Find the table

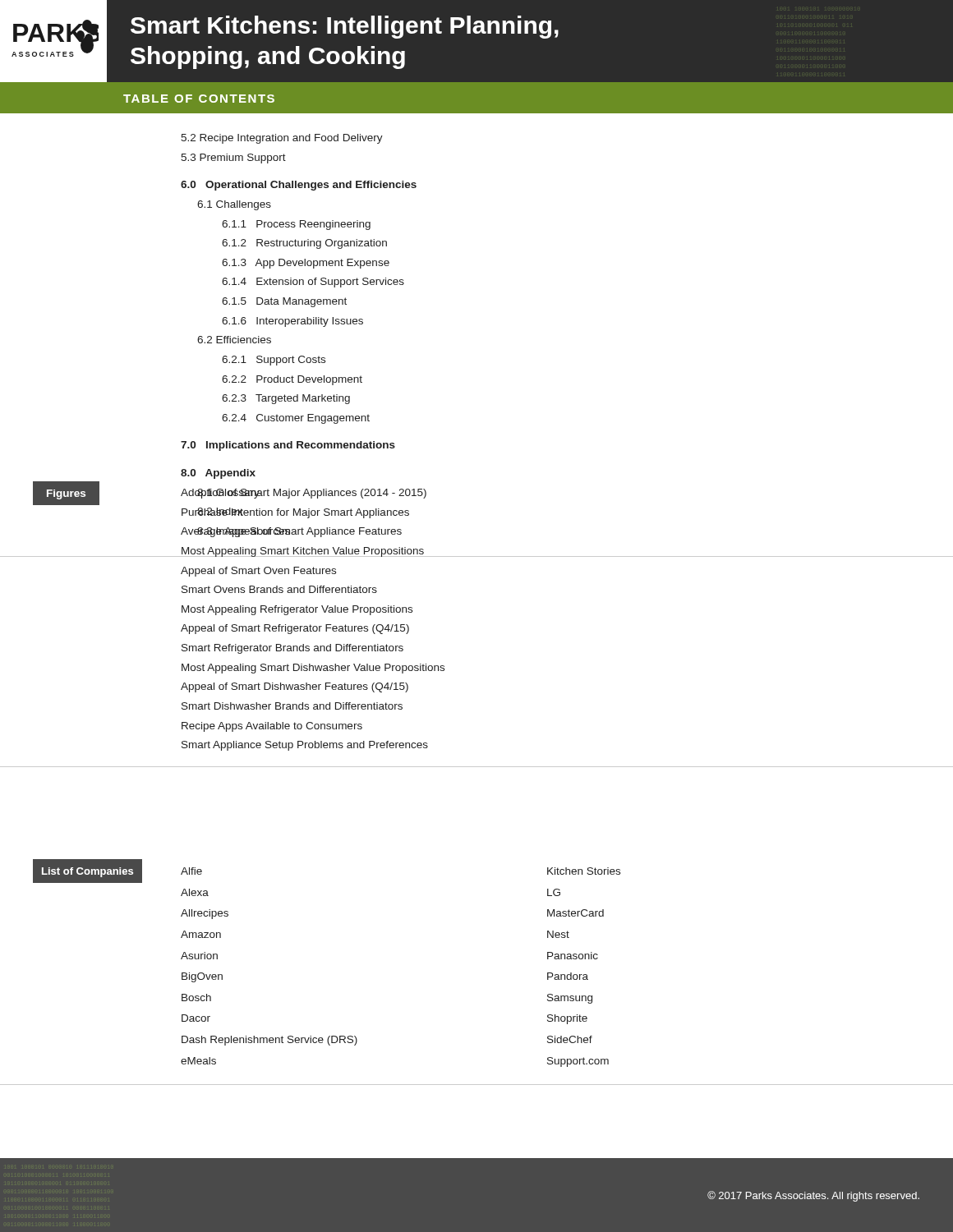pyautogui.click(x=546, y=962)
